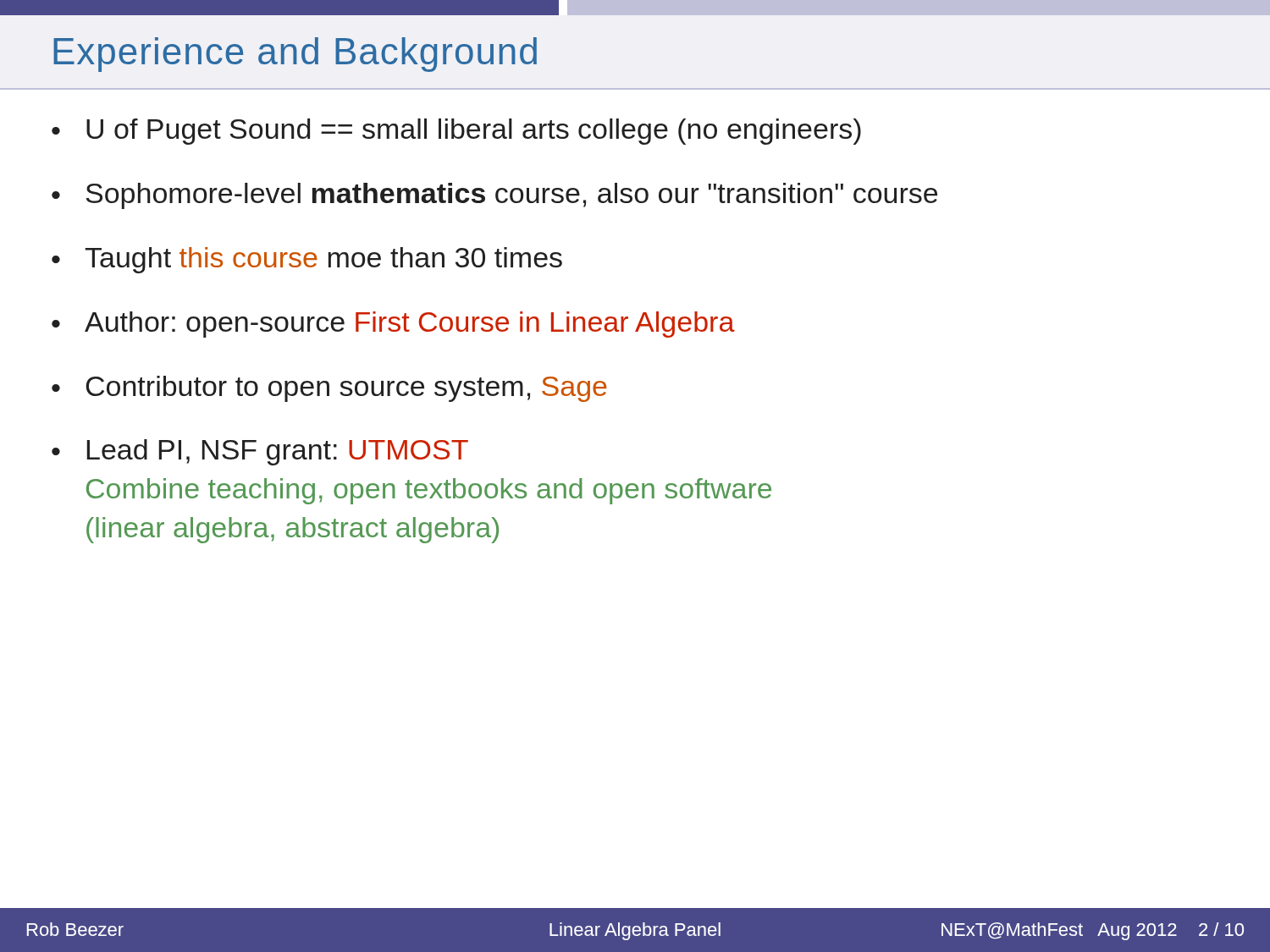Find the block on this page that starts "• U of Puget Sound =="
The width and height of the screenshot is (1270, 952).
click(635, 130)
